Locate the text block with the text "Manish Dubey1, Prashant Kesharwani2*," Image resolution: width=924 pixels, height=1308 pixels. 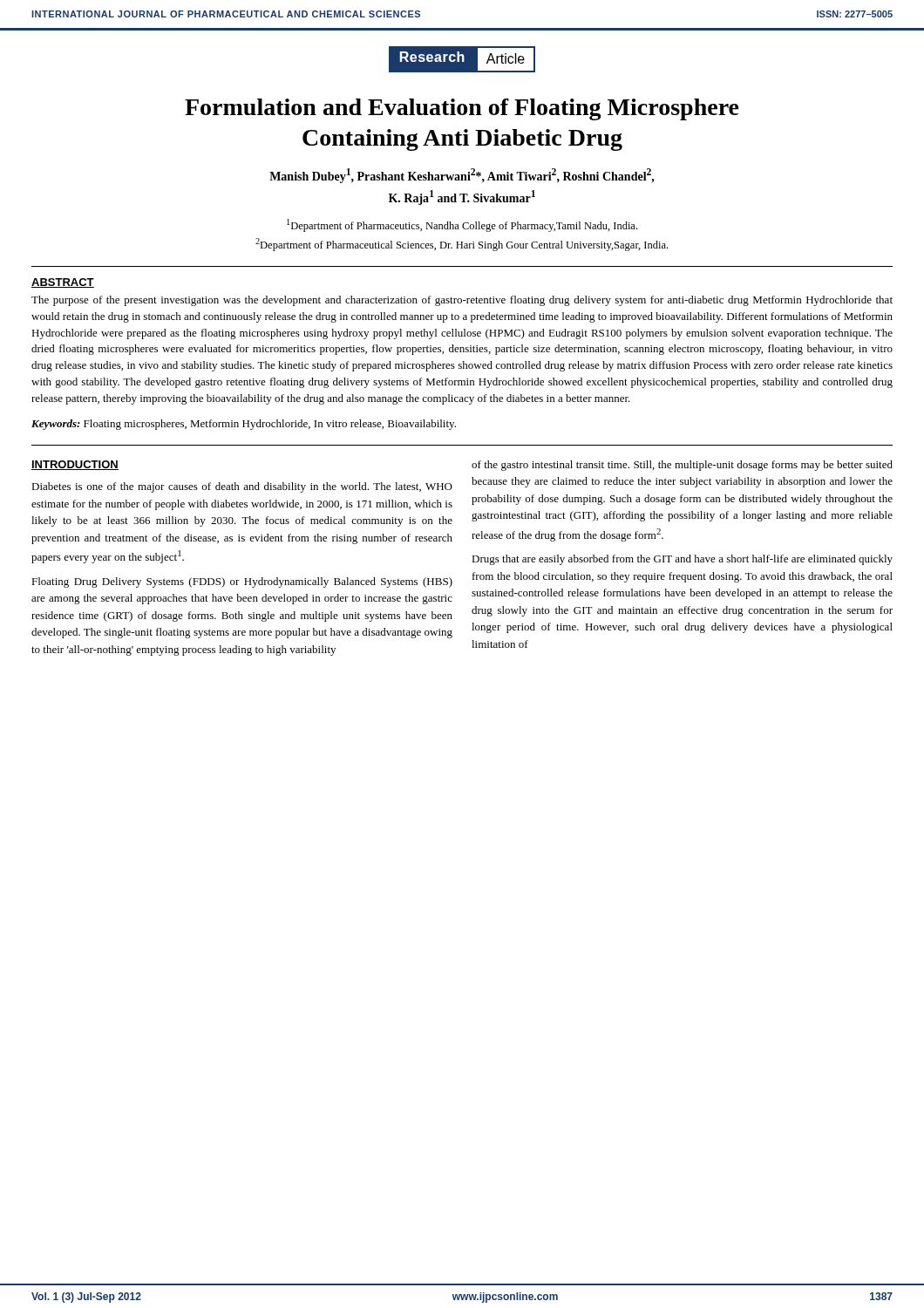pyautogui.click(x=462, y=186)
